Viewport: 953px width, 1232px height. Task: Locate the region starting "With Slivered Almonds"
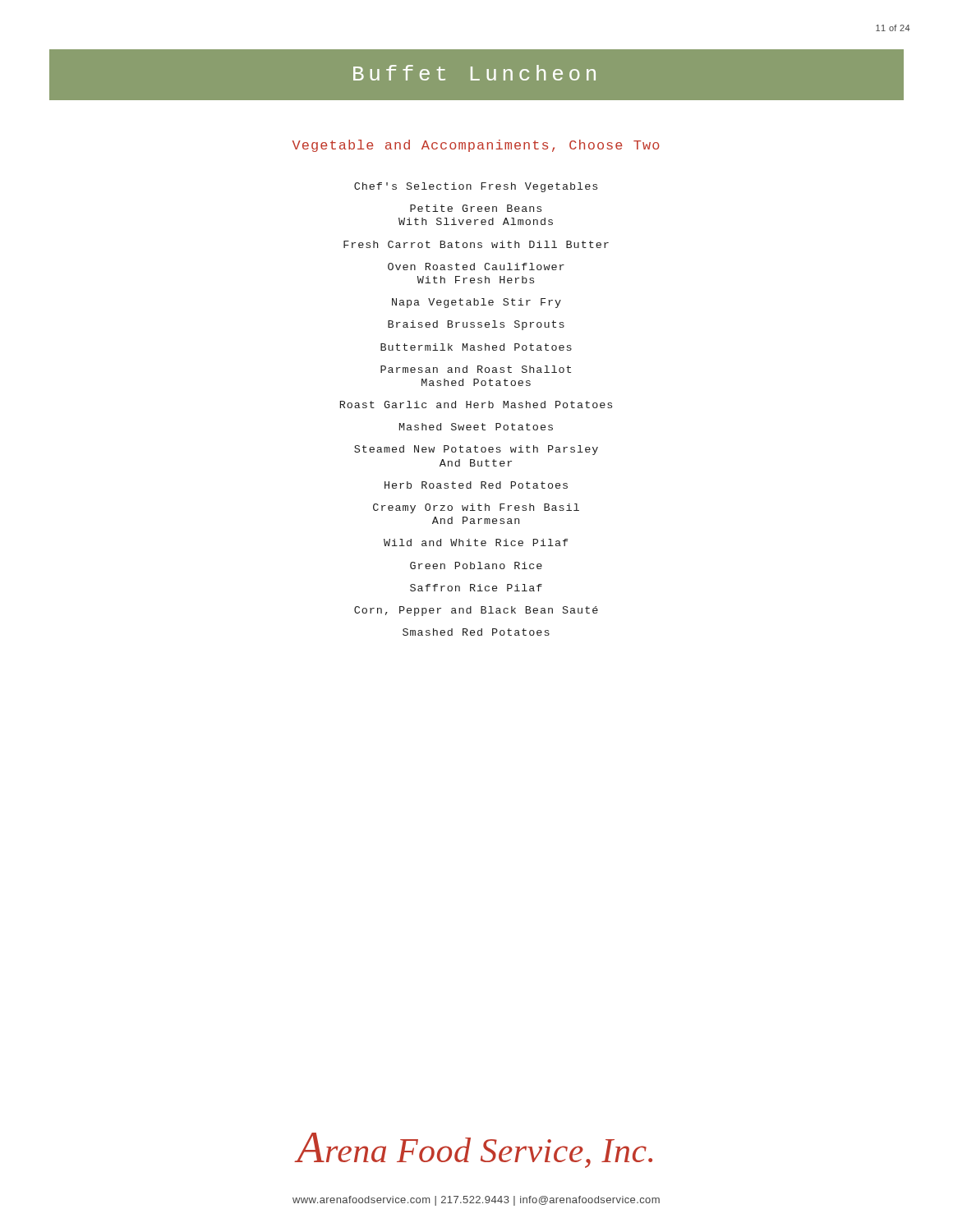click(x=476, y=222)
